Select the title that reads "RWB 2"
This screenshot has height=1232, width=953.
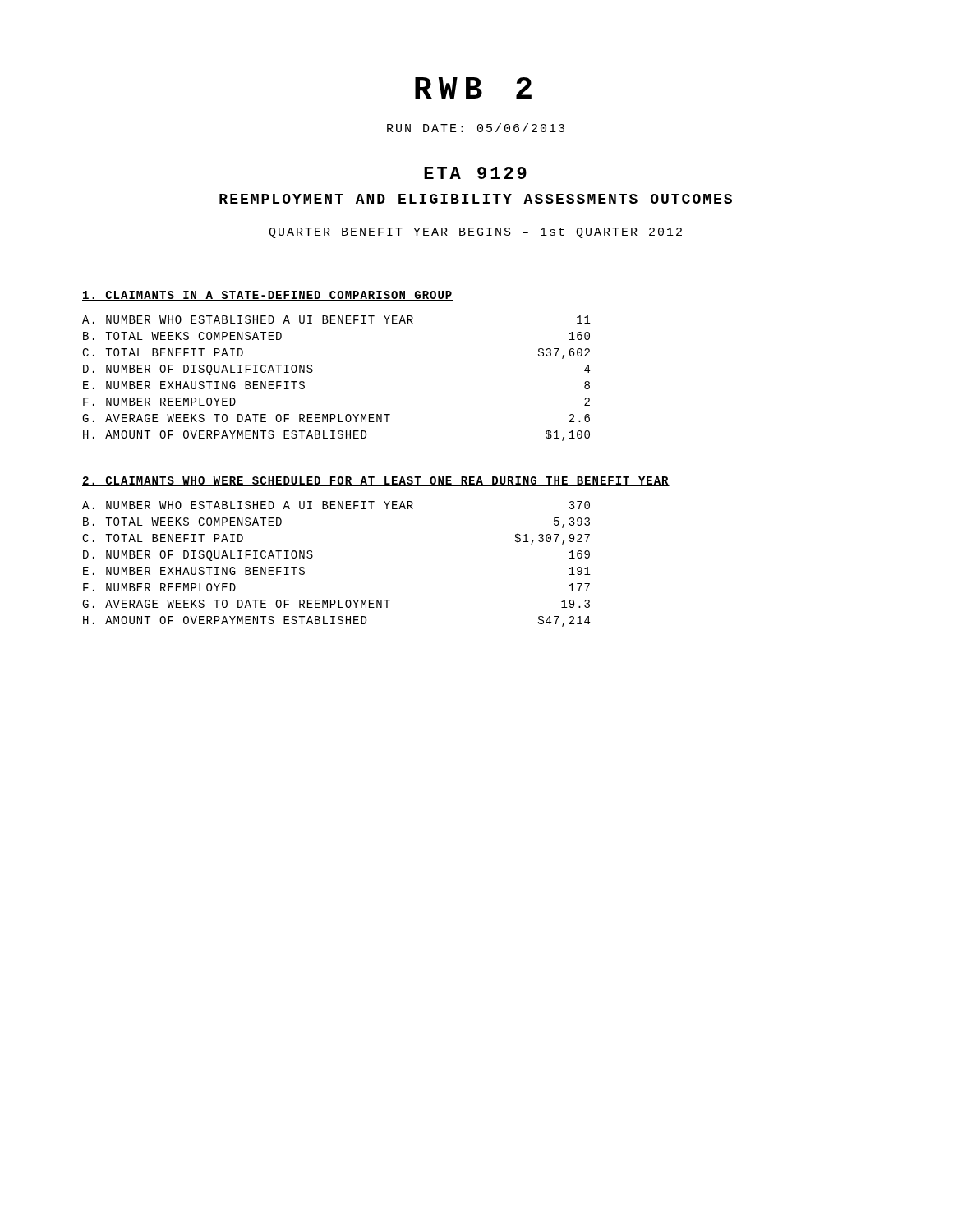click(476, 90)
